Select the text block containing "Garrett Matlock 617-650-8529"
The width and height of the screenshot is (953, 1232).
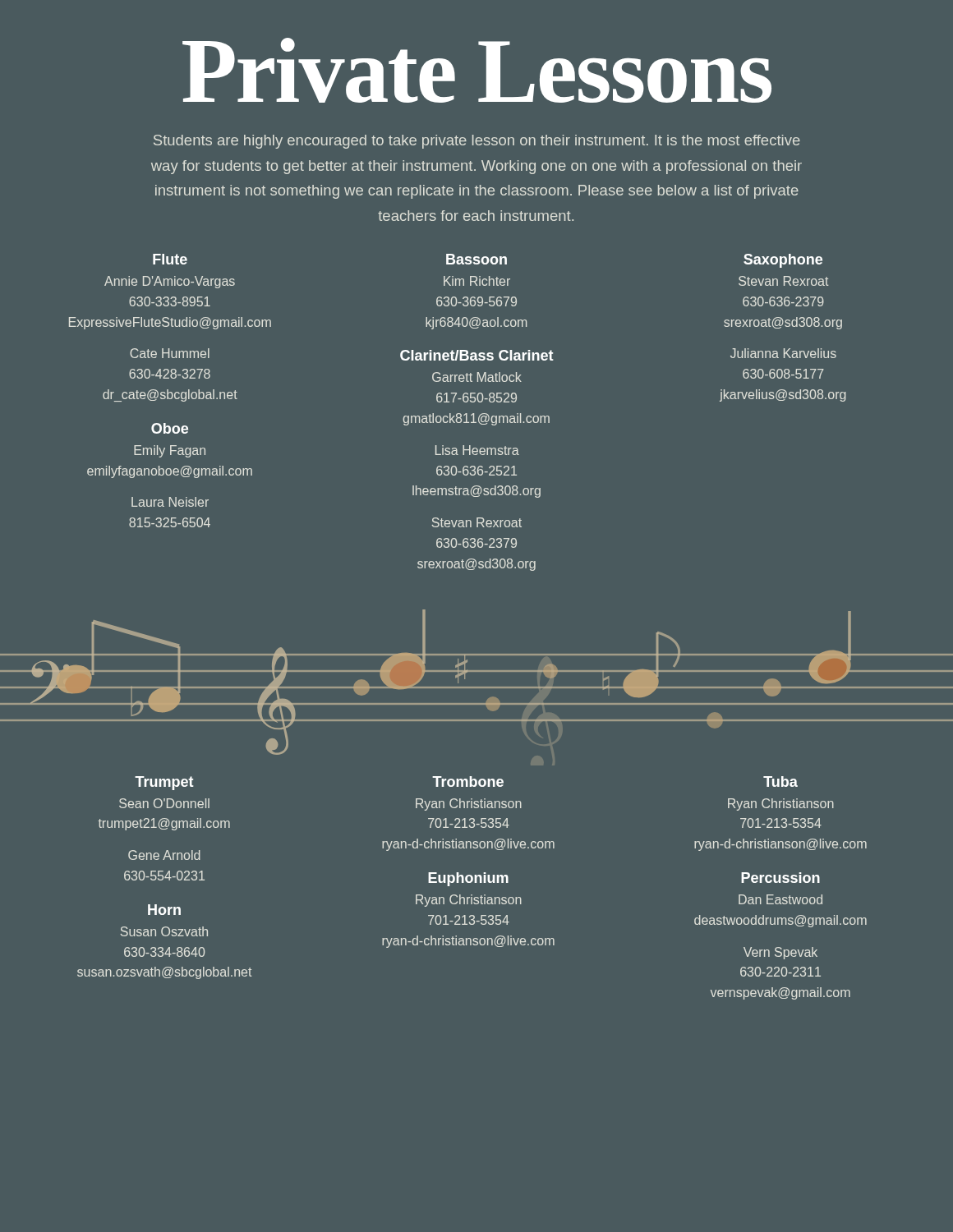point(476,398)
